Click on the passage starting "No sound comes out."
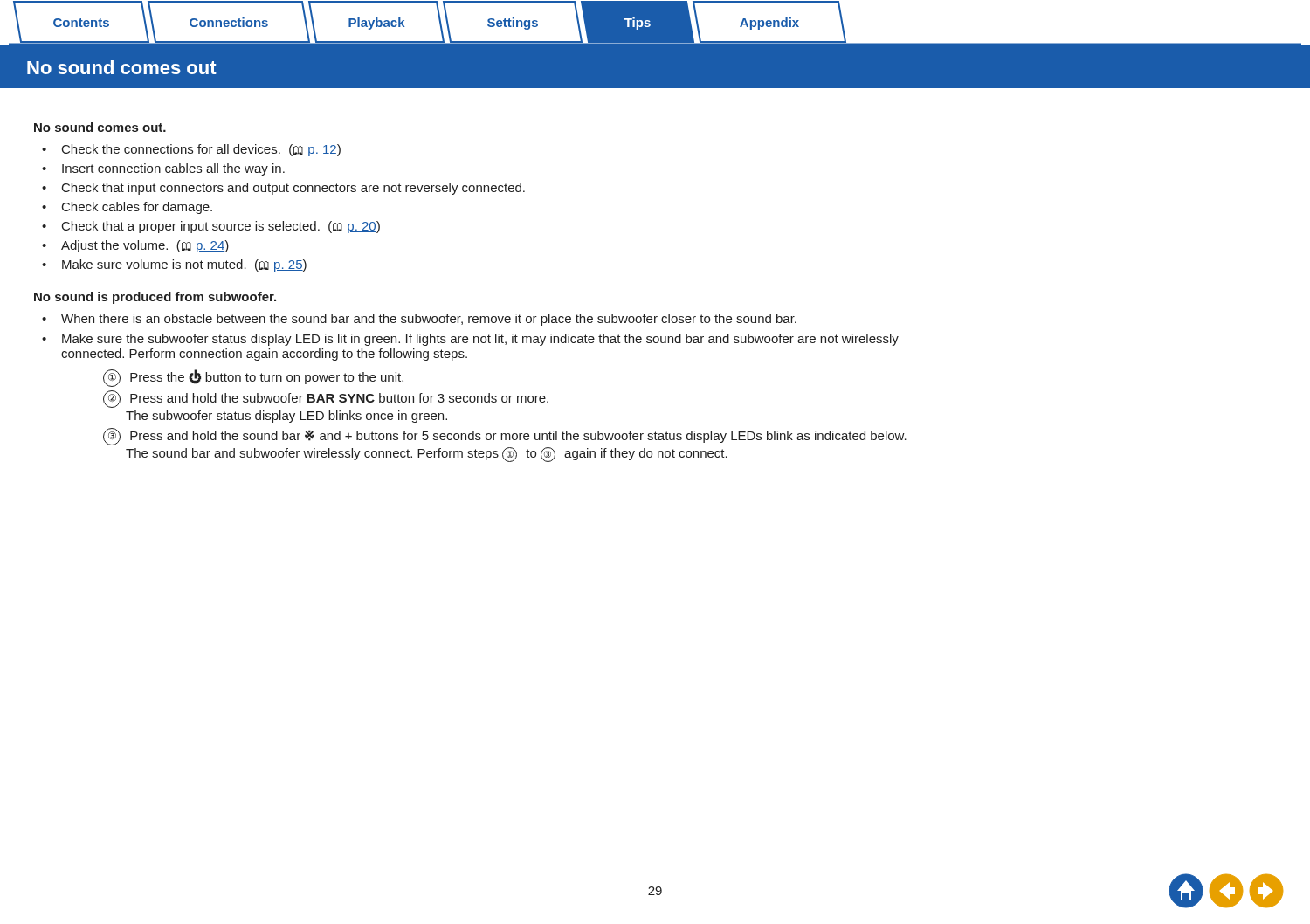Screen dimensions: 924x1310 click(x=100, y=127)
